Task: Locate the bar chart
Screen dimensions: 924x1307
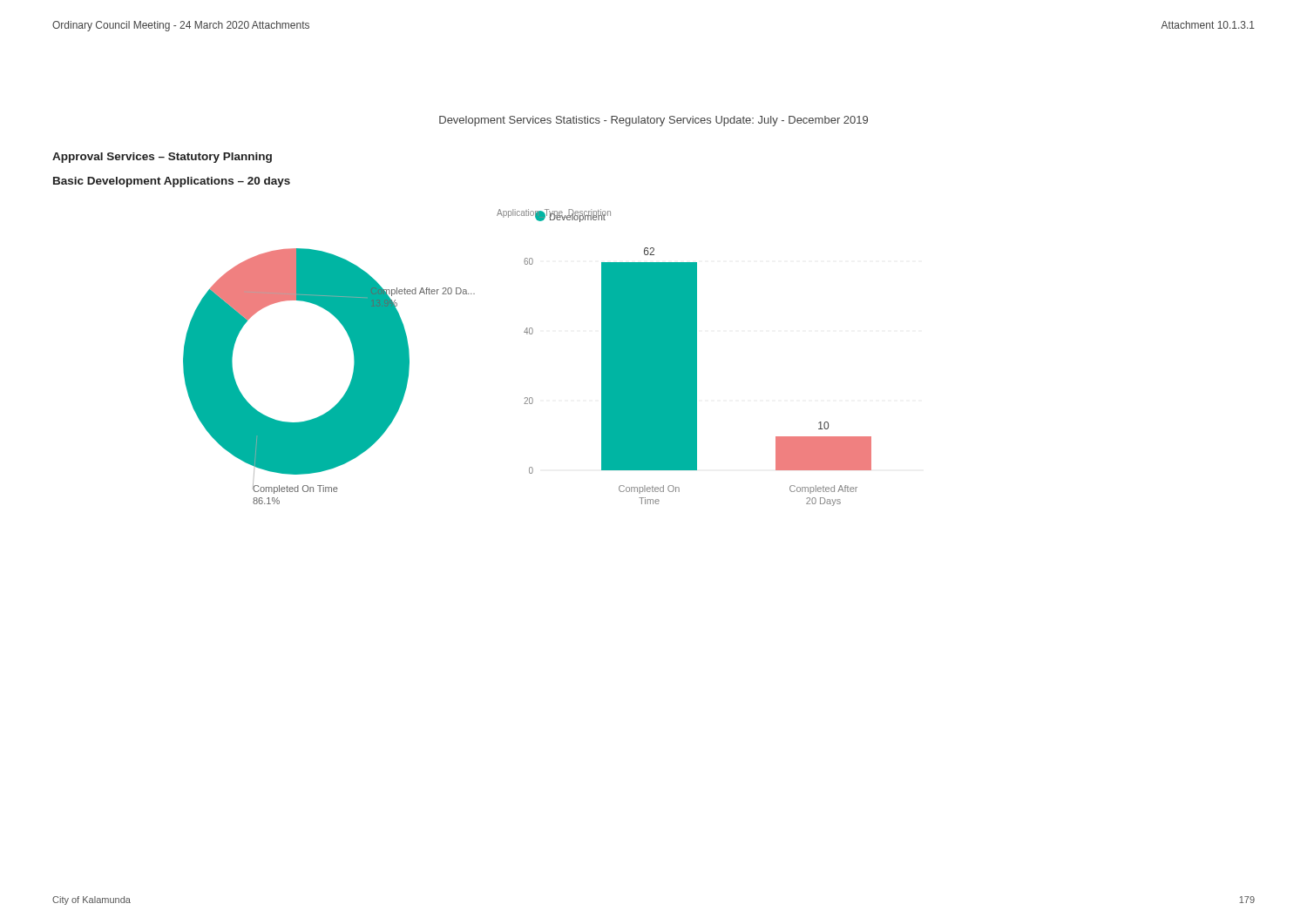Action: (741, 370)
